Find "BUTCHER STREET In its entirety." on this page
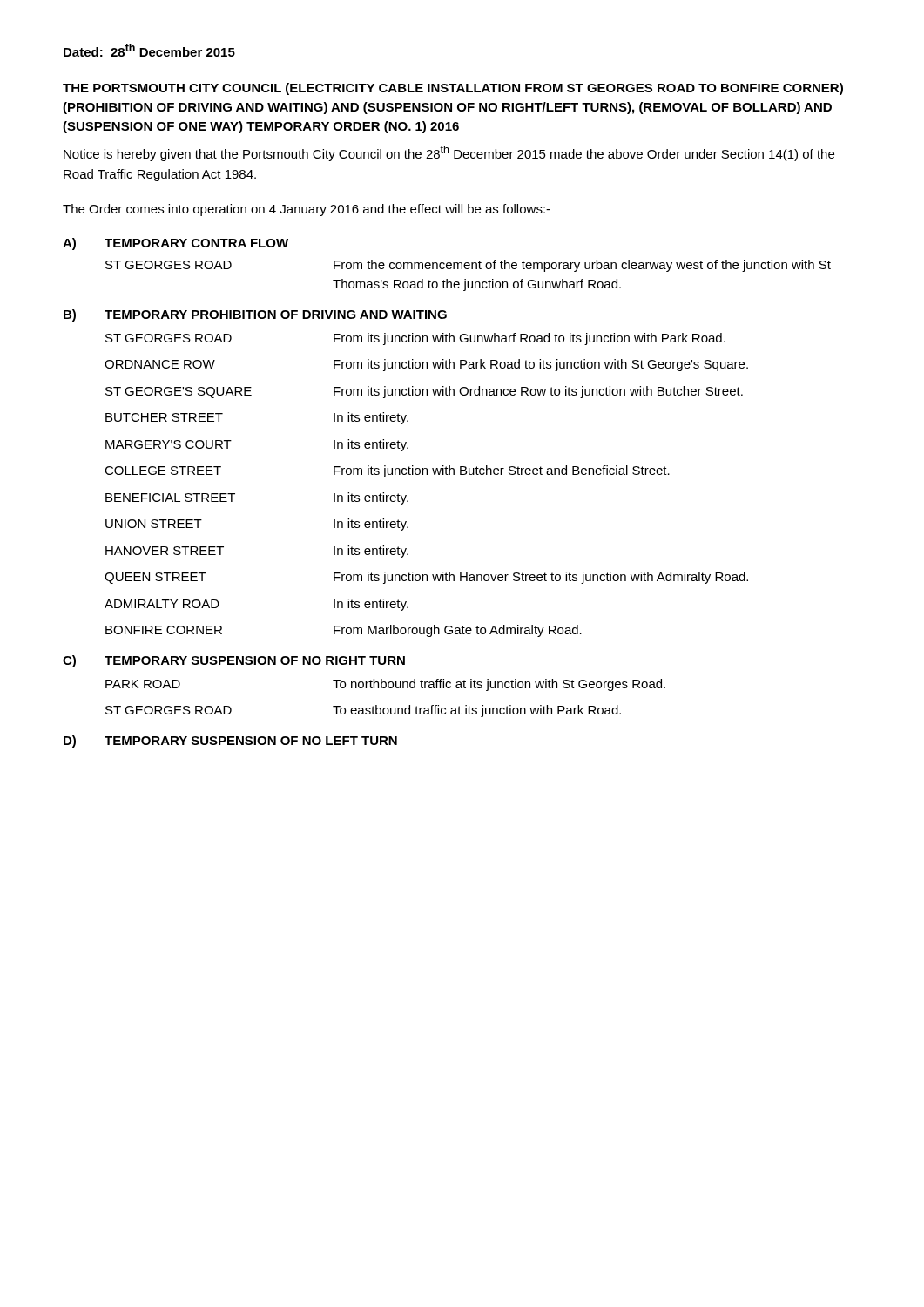The image size is (924, 1307). [163, 418]
